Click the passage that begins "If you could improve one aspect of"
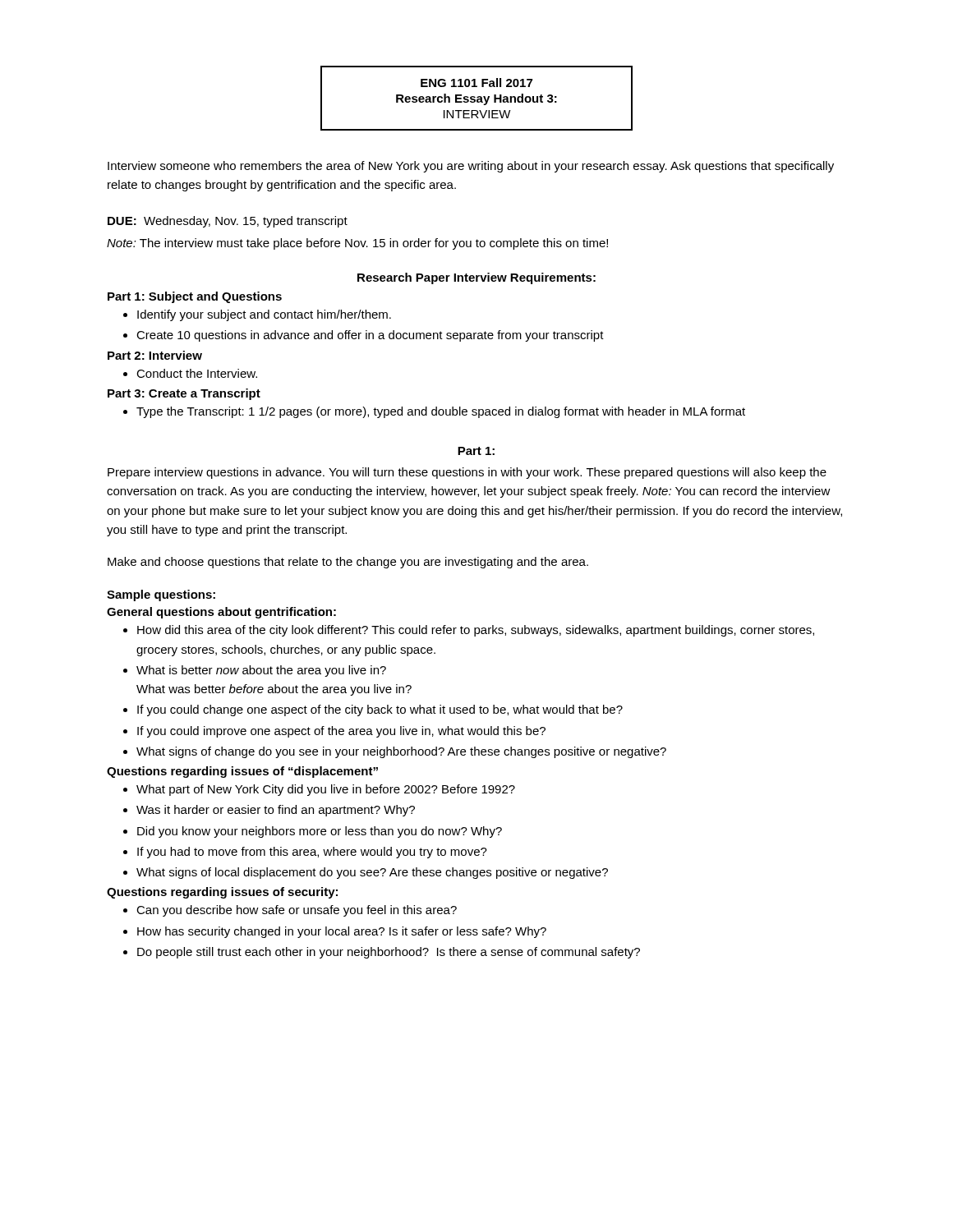Screen dimensions: 1232x953 pyautogui.click(x=341, y=730)
